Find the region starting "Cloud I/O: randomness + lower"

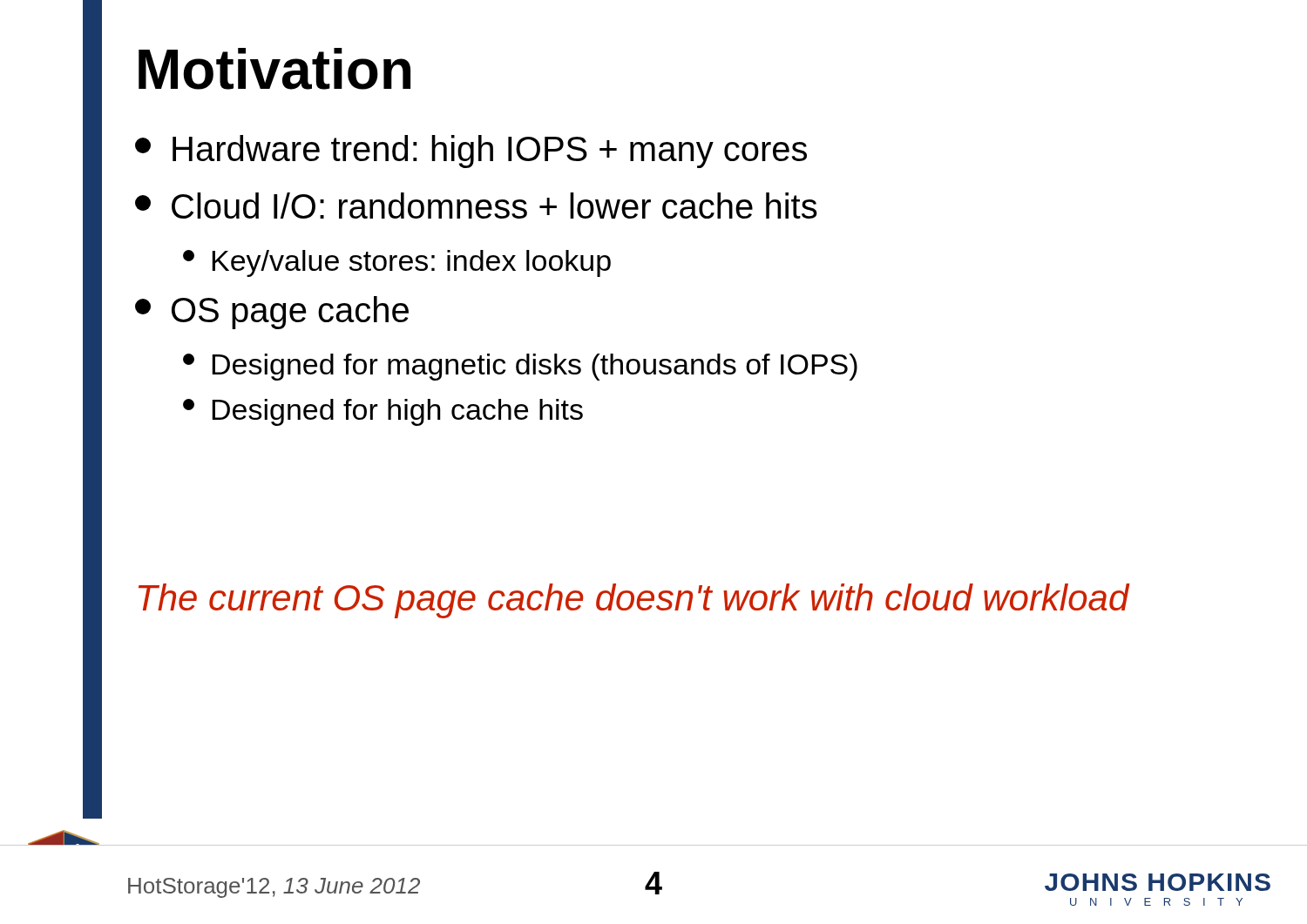pos(697,207)
